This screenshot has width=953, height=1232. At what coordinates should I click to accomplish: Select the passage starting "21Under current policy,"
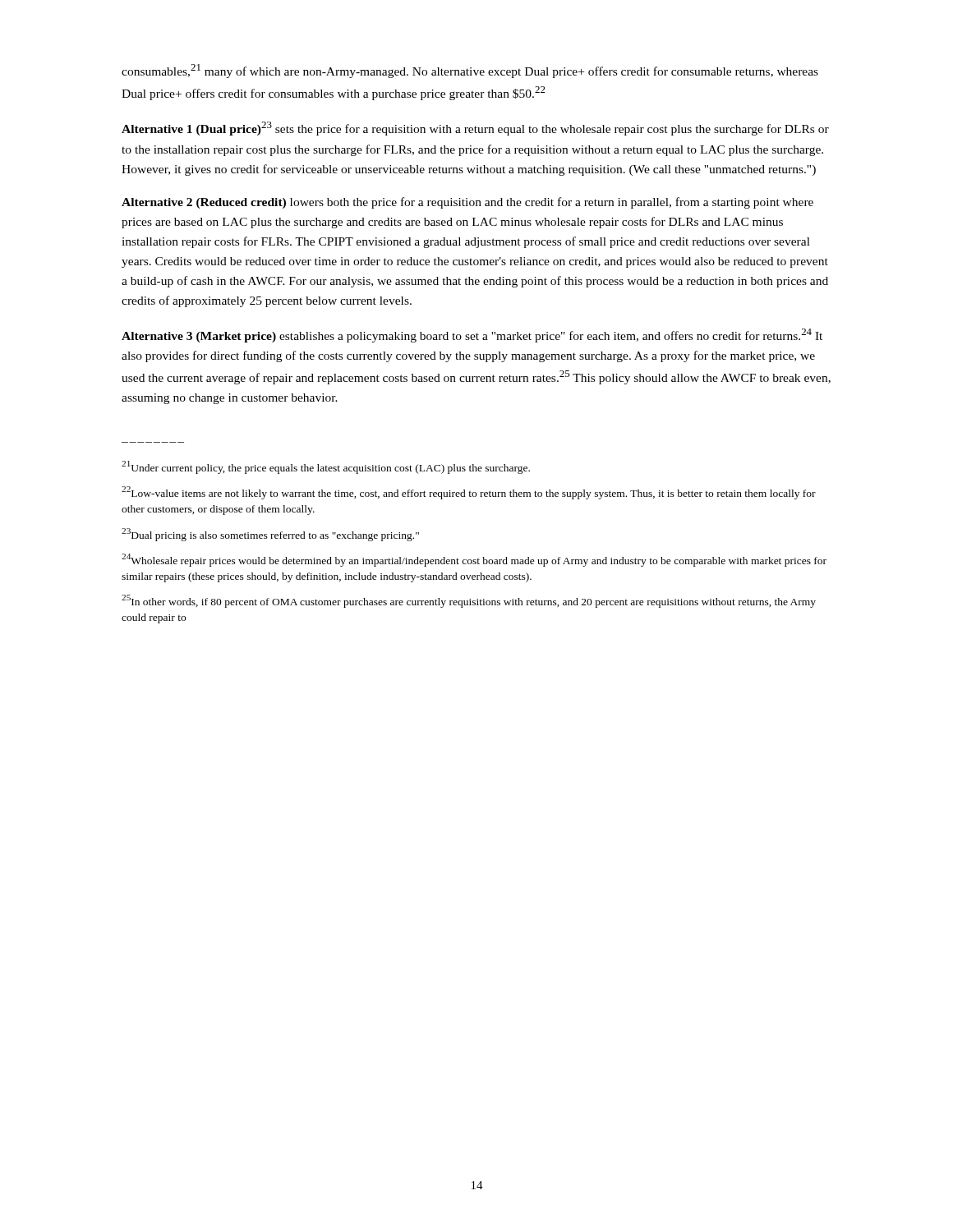pyautogui.click(x=326, y=466)
